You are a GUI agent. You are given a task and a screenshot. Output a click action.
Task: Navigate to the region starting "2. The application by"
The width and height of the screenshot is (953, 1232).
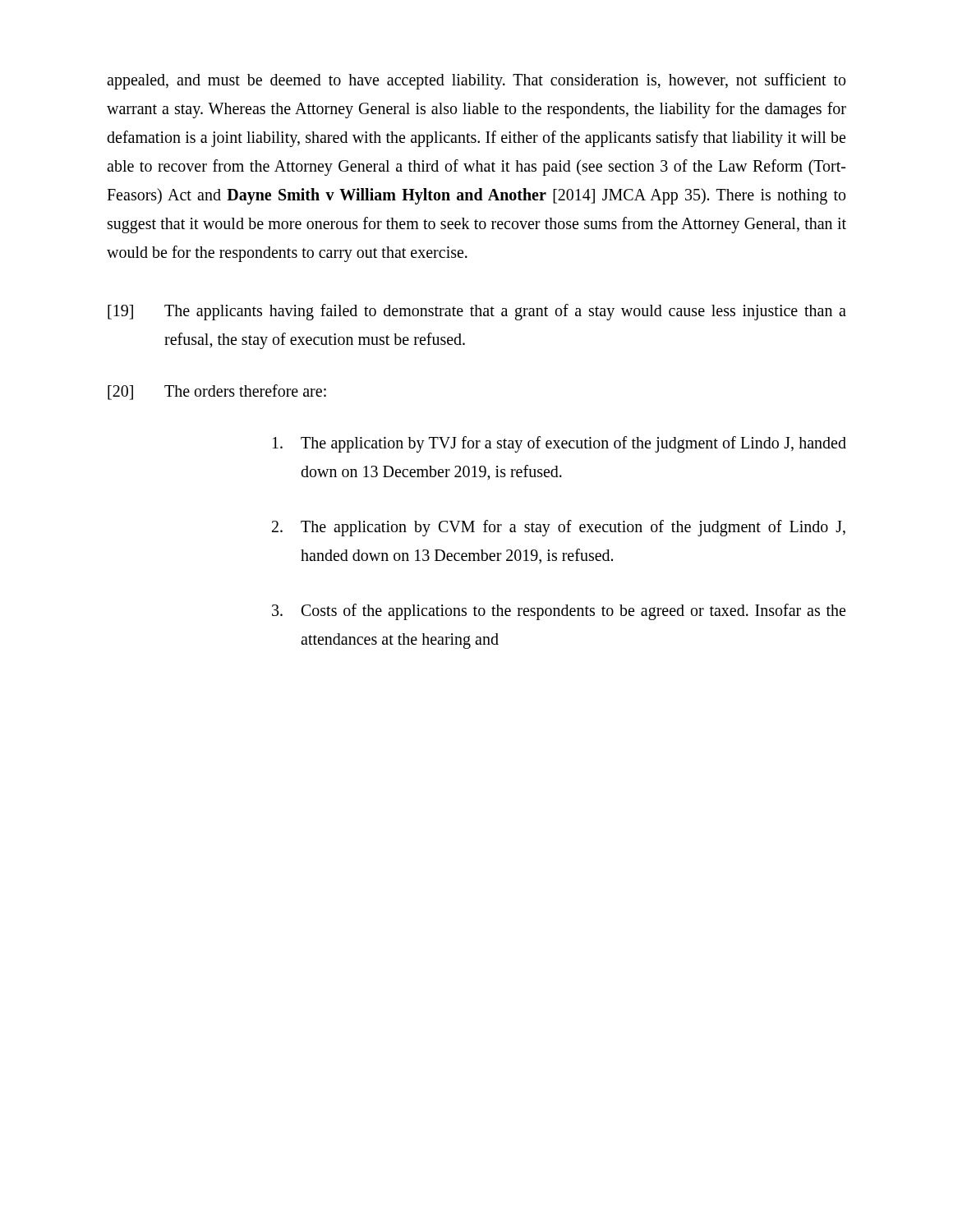[x=559, y=541]
